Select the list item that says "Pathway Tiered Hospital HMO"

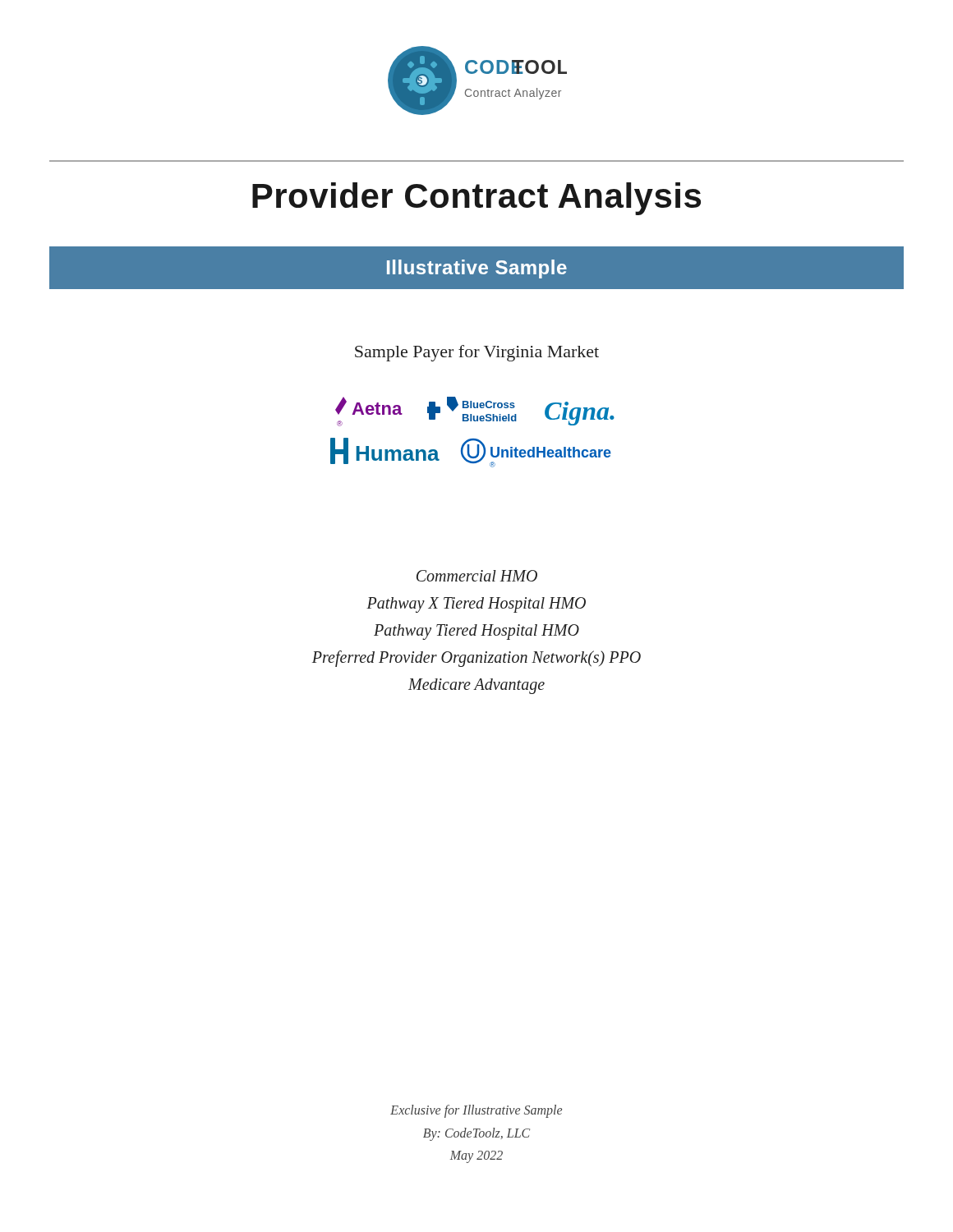476,630
